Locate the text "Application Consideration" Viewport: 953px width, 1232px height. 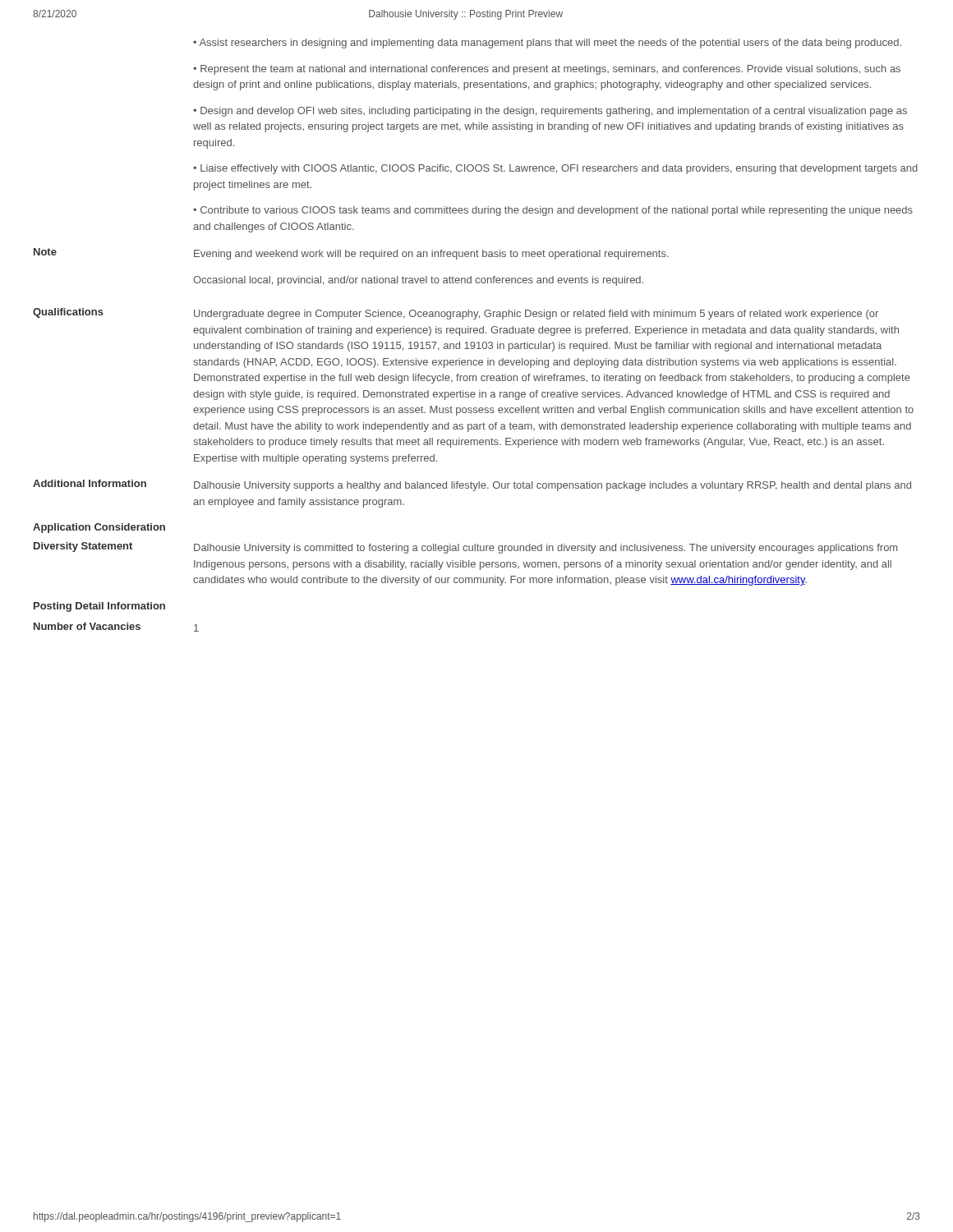pos(99,527)
